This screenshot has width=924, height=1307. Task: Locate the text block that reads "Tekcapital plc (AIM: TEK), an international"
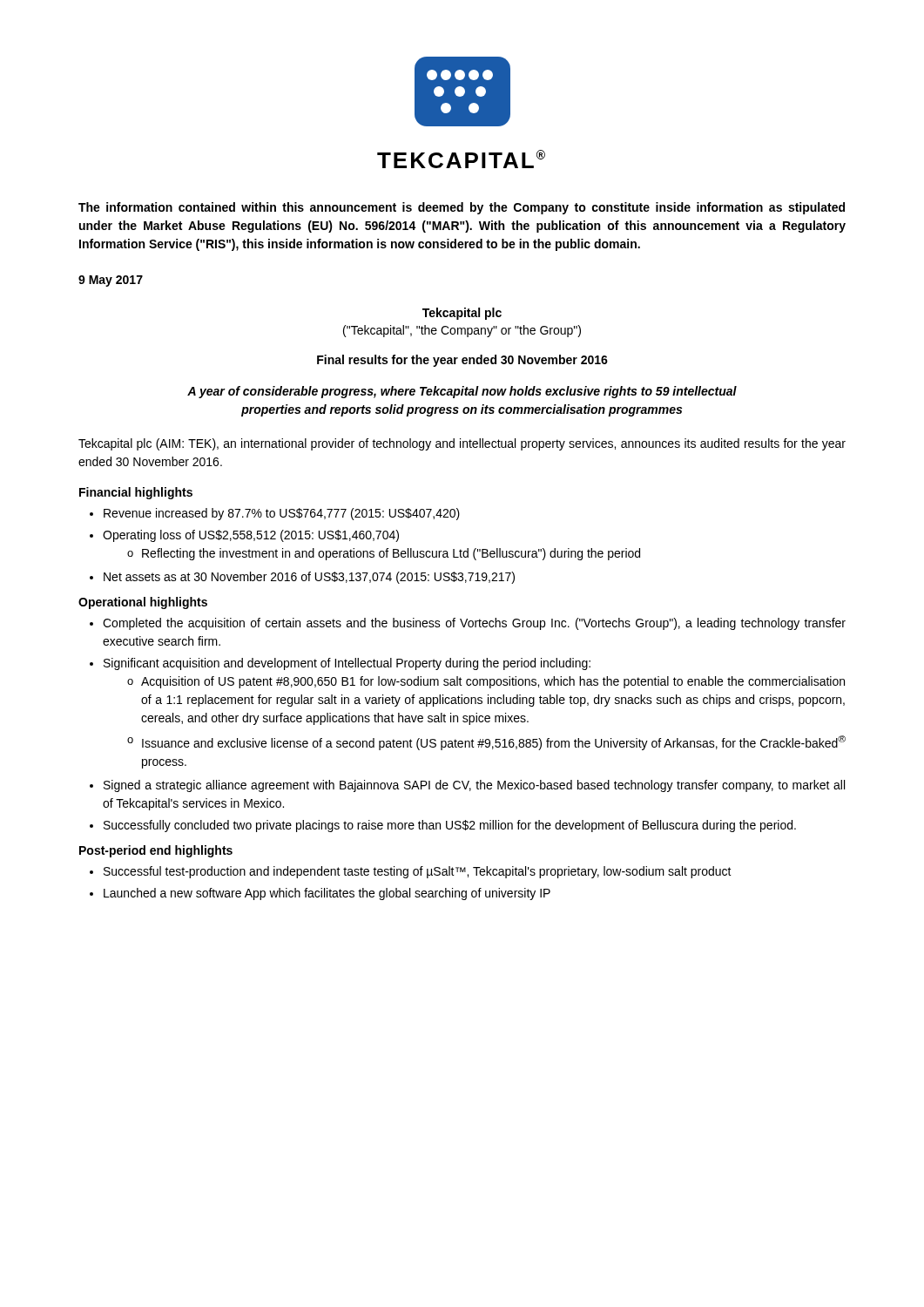pyautogui.click(x=462, y=453)
